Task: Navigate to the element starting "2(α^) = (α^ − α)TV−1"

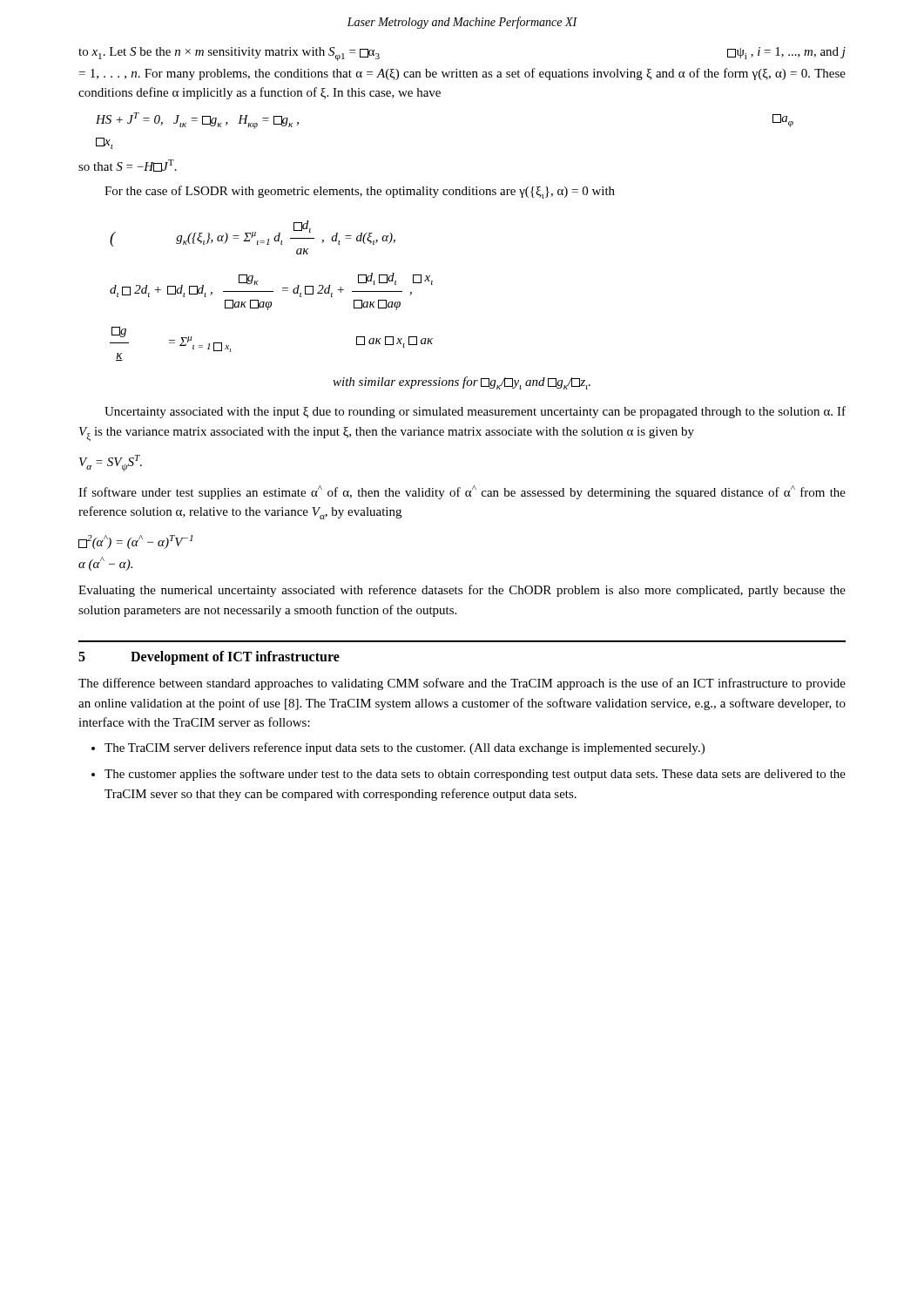Action: click(x=135, y=542)
